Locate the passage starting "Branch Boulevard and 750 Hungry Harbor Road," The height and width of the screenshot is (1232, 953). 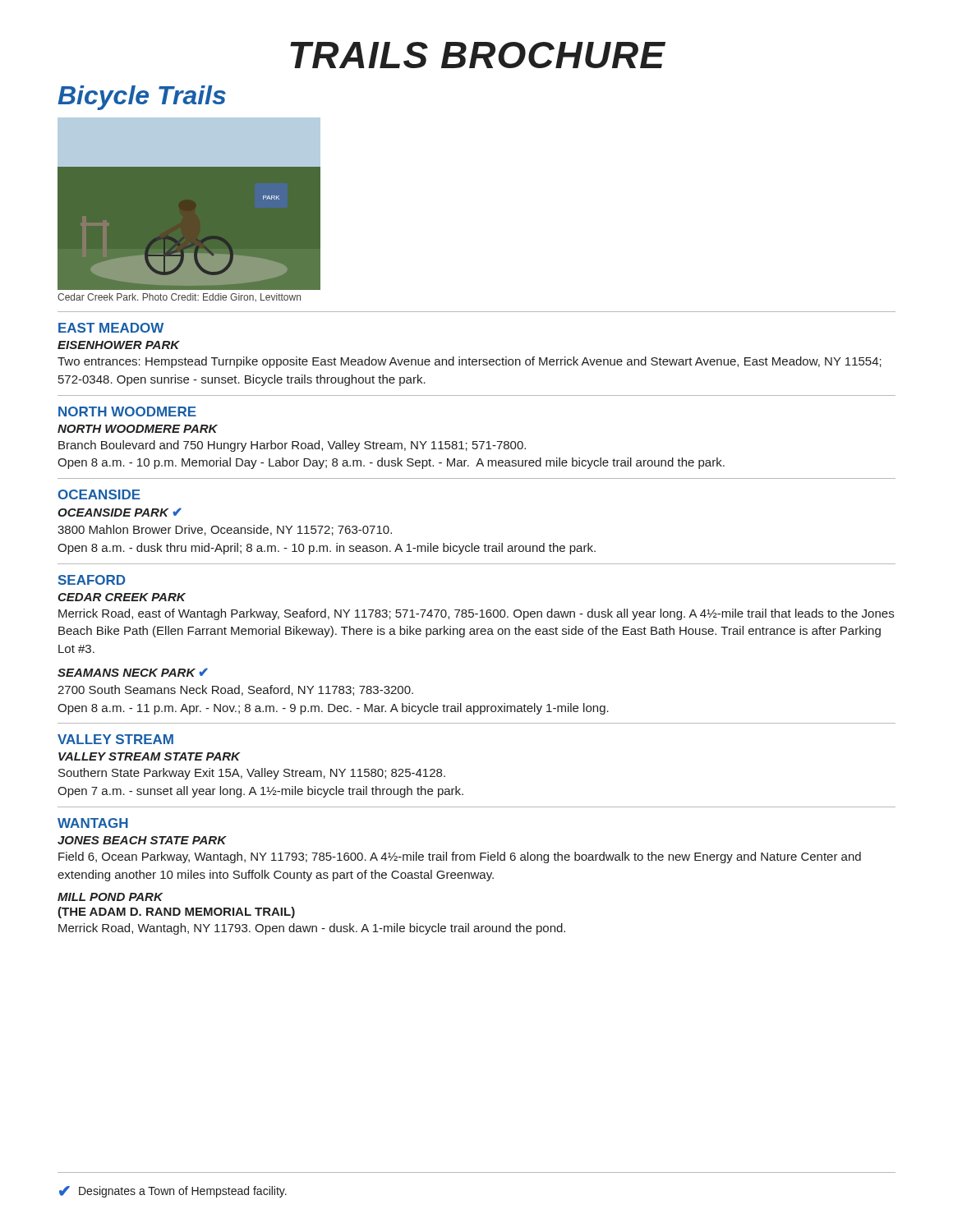pyautogui.click(x=391, y=453)
